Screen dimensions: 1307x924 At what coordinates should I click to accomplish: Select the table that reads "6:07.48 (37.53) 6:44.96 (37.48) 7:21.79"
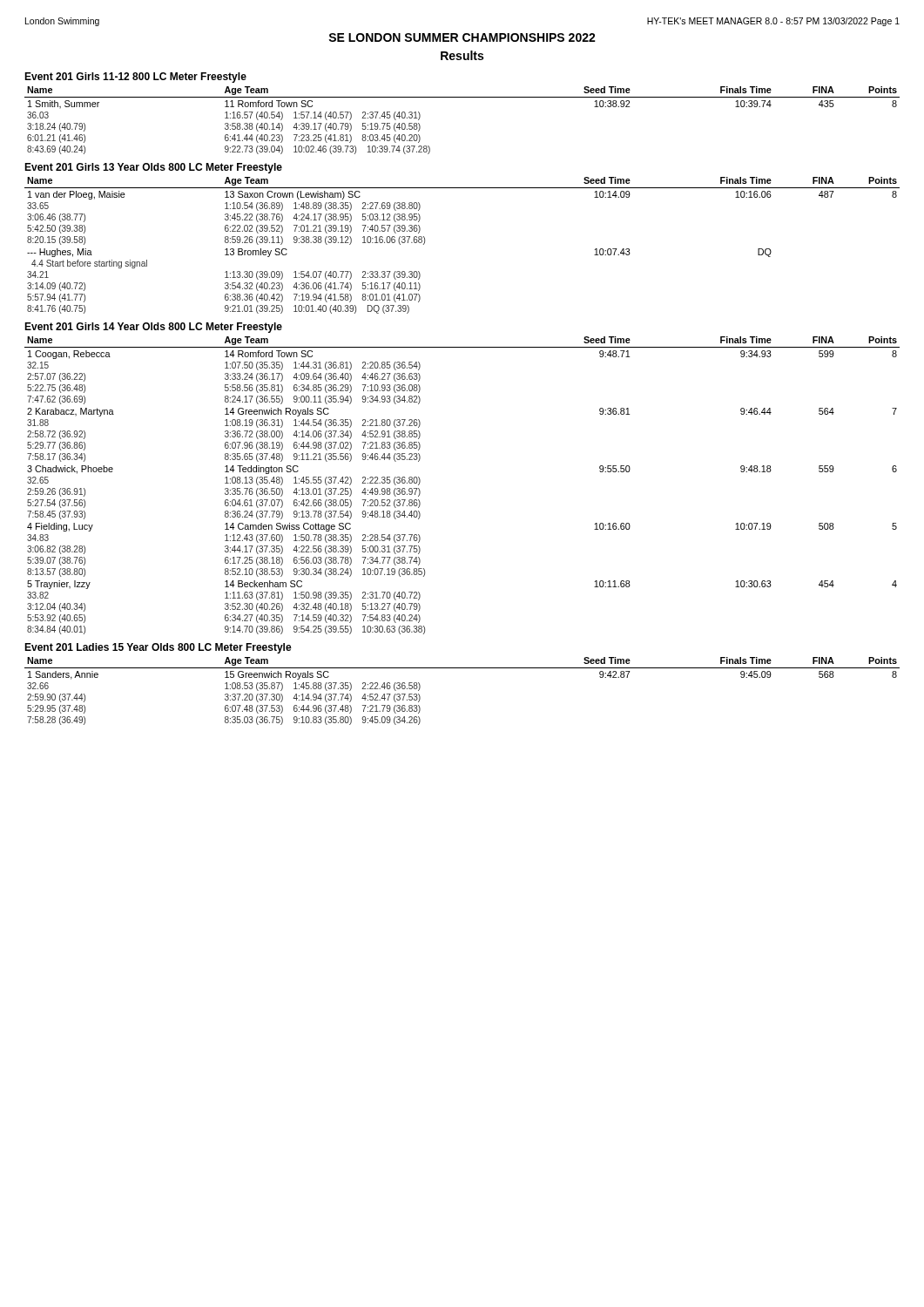pyautogui.click(x=462, y=690)
